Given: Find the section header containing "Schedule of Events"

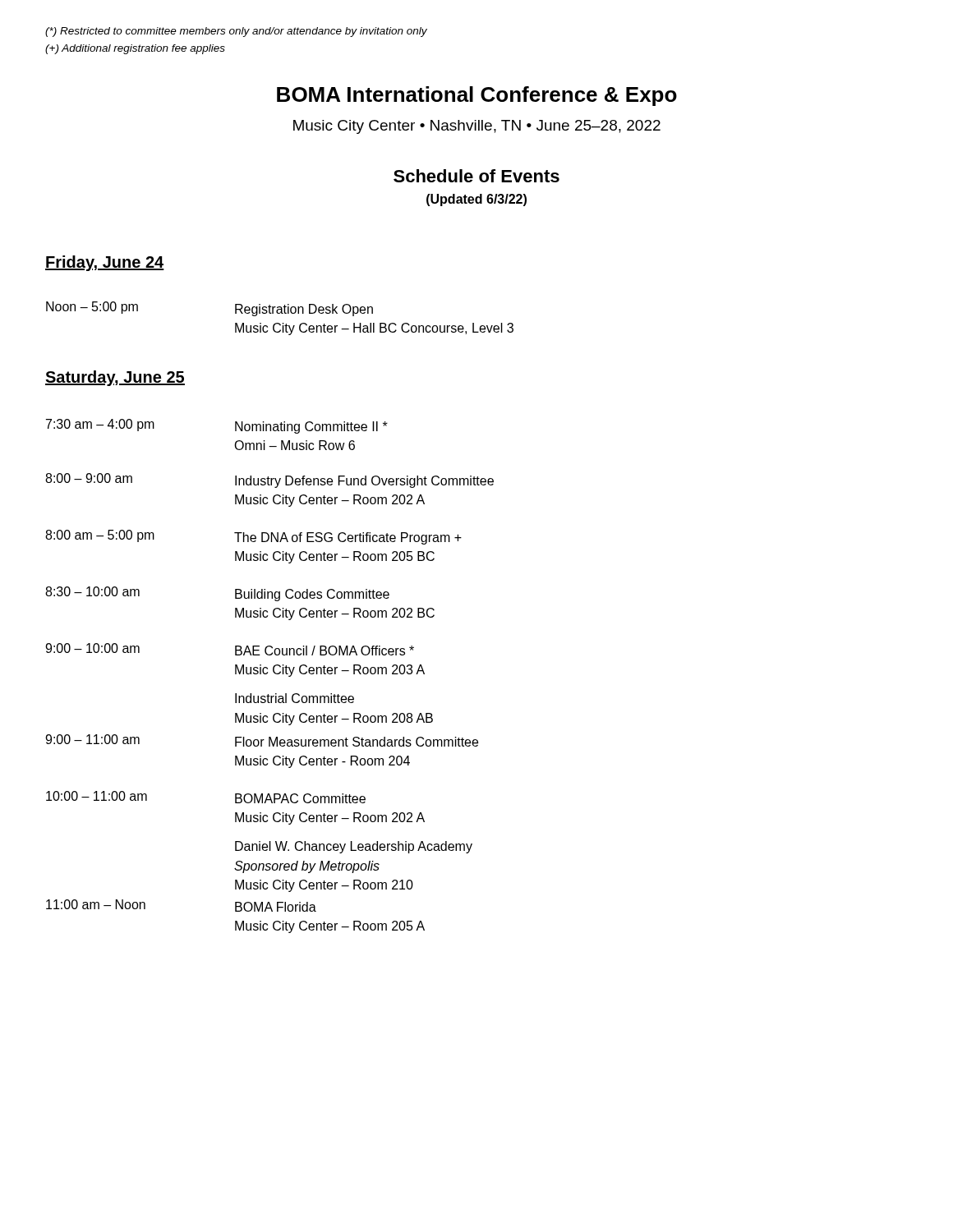Looking at the screenshot, I should coord(476,176).
